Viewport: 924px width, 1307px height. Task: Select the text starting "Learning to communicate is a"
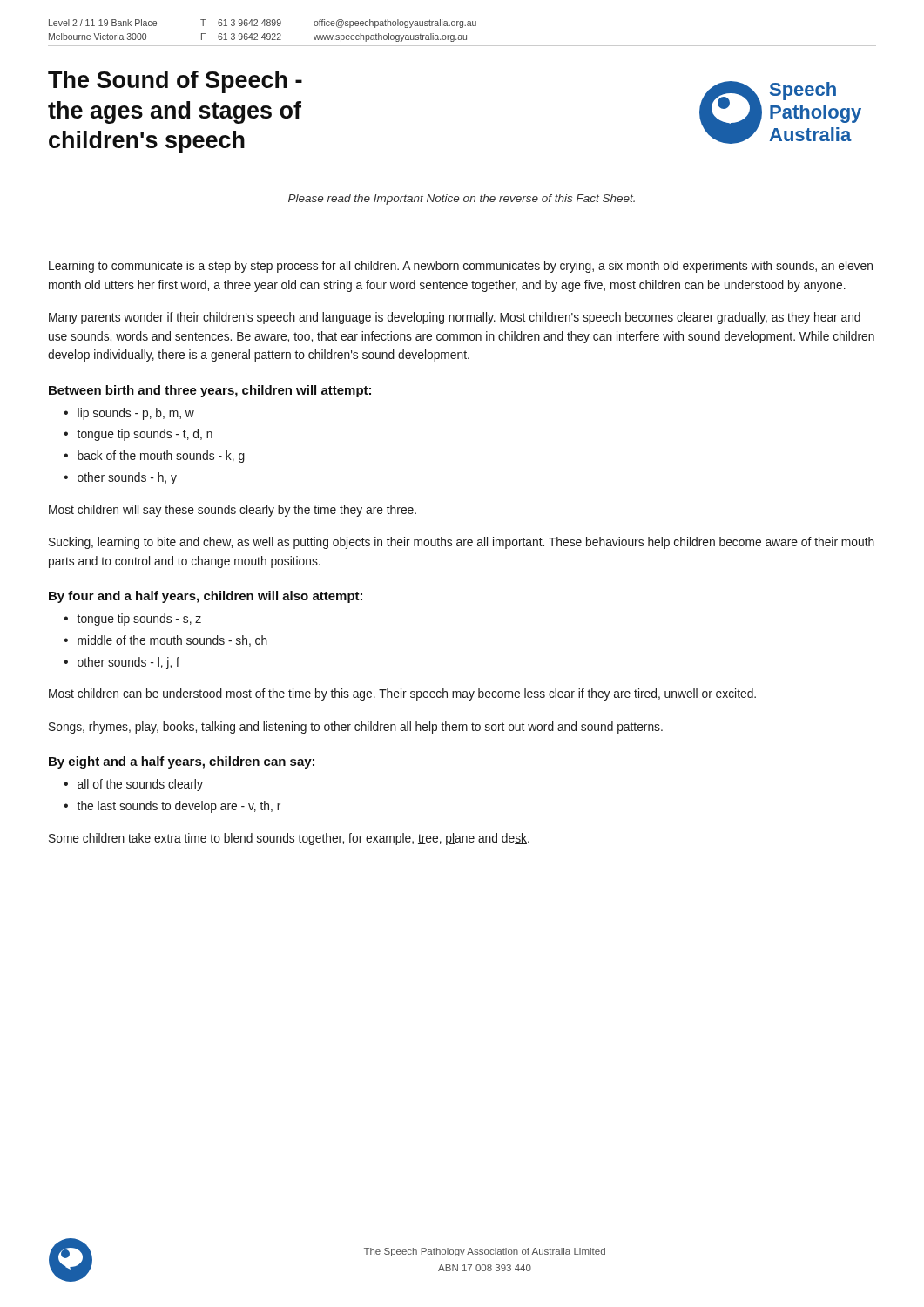461,276
